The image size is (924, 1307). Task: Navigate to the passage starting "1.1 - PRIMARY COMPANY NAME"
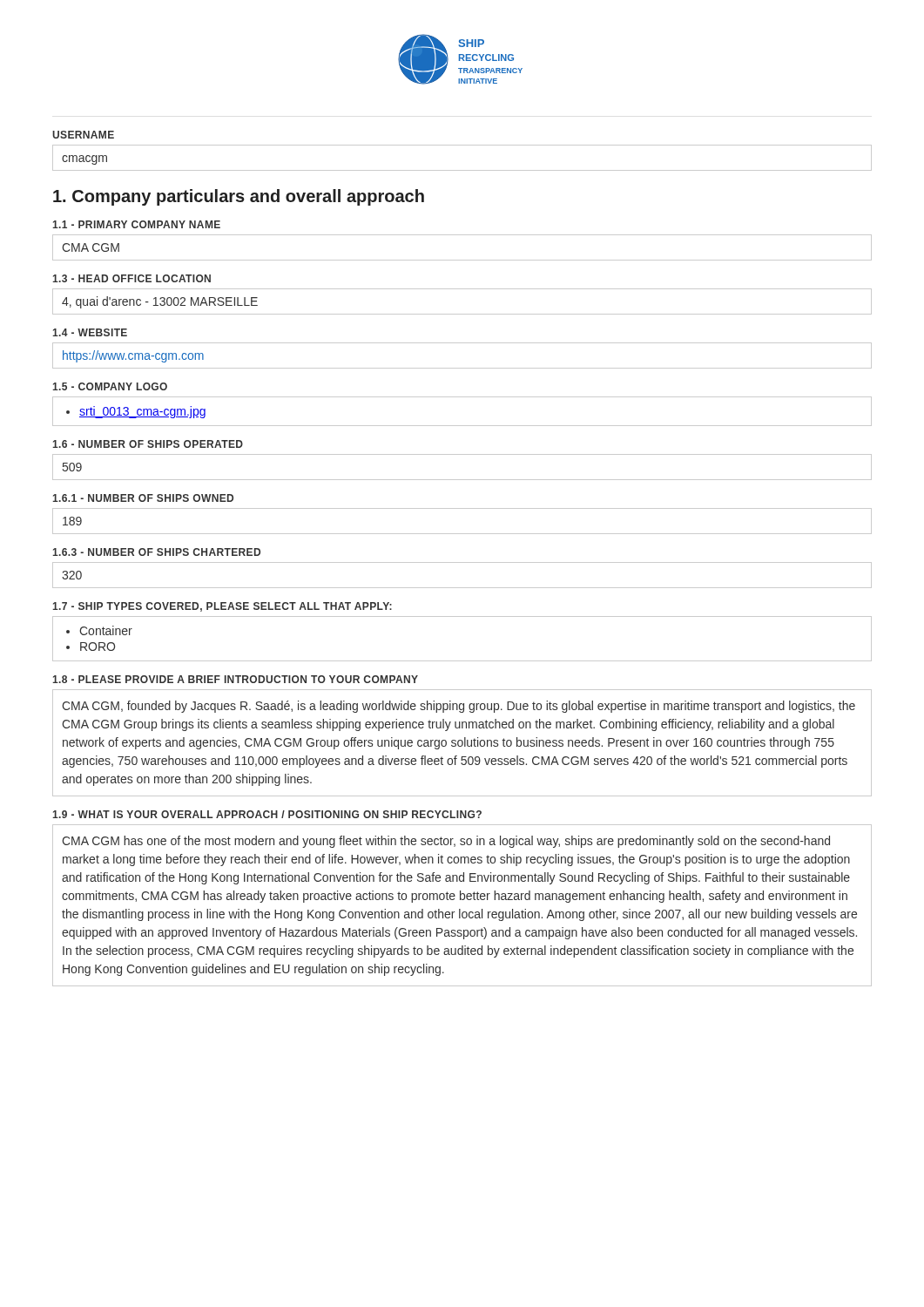click(x=137, y=225)
